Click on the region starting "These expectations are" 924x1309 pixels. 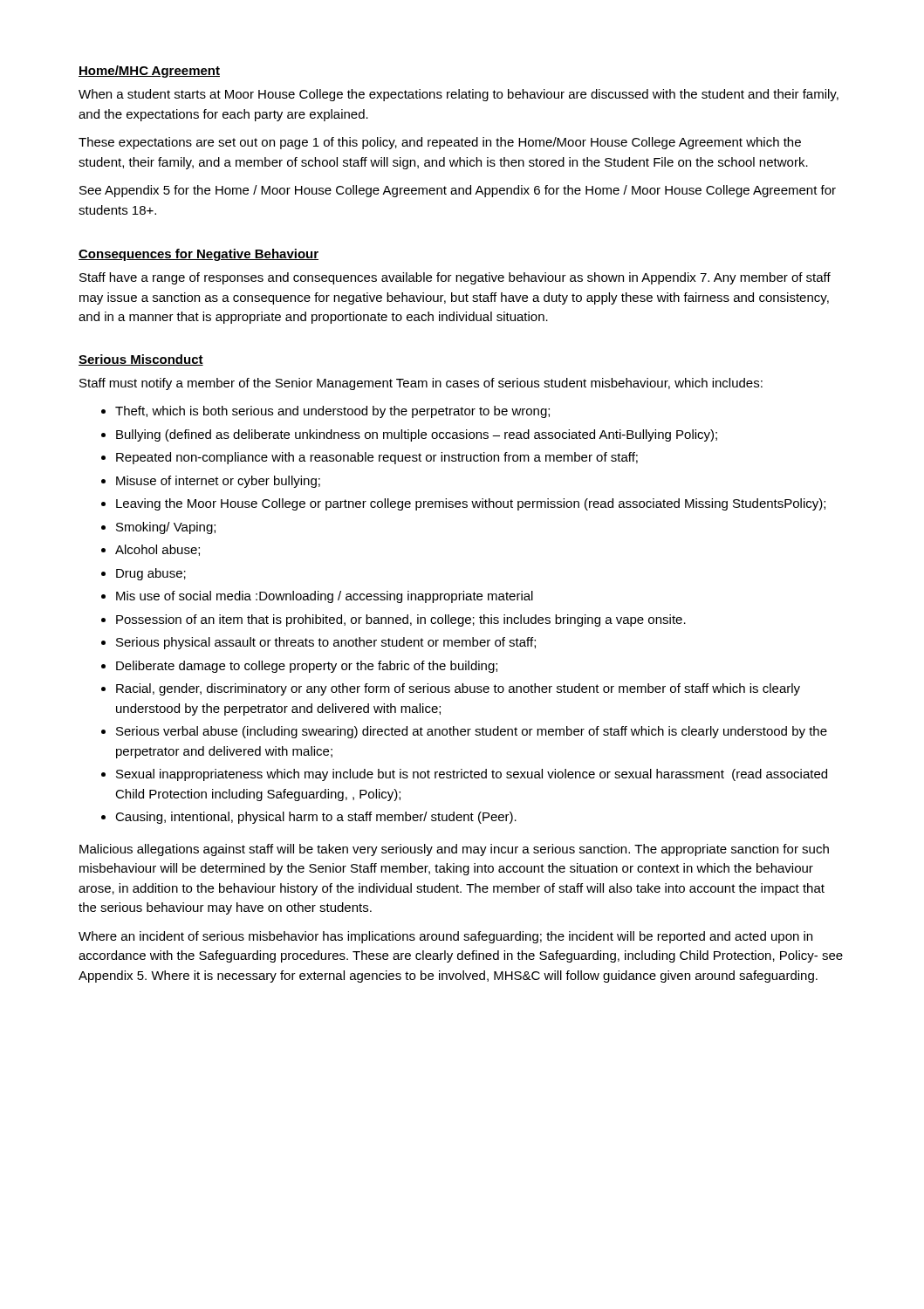click(x=443, y=152)
